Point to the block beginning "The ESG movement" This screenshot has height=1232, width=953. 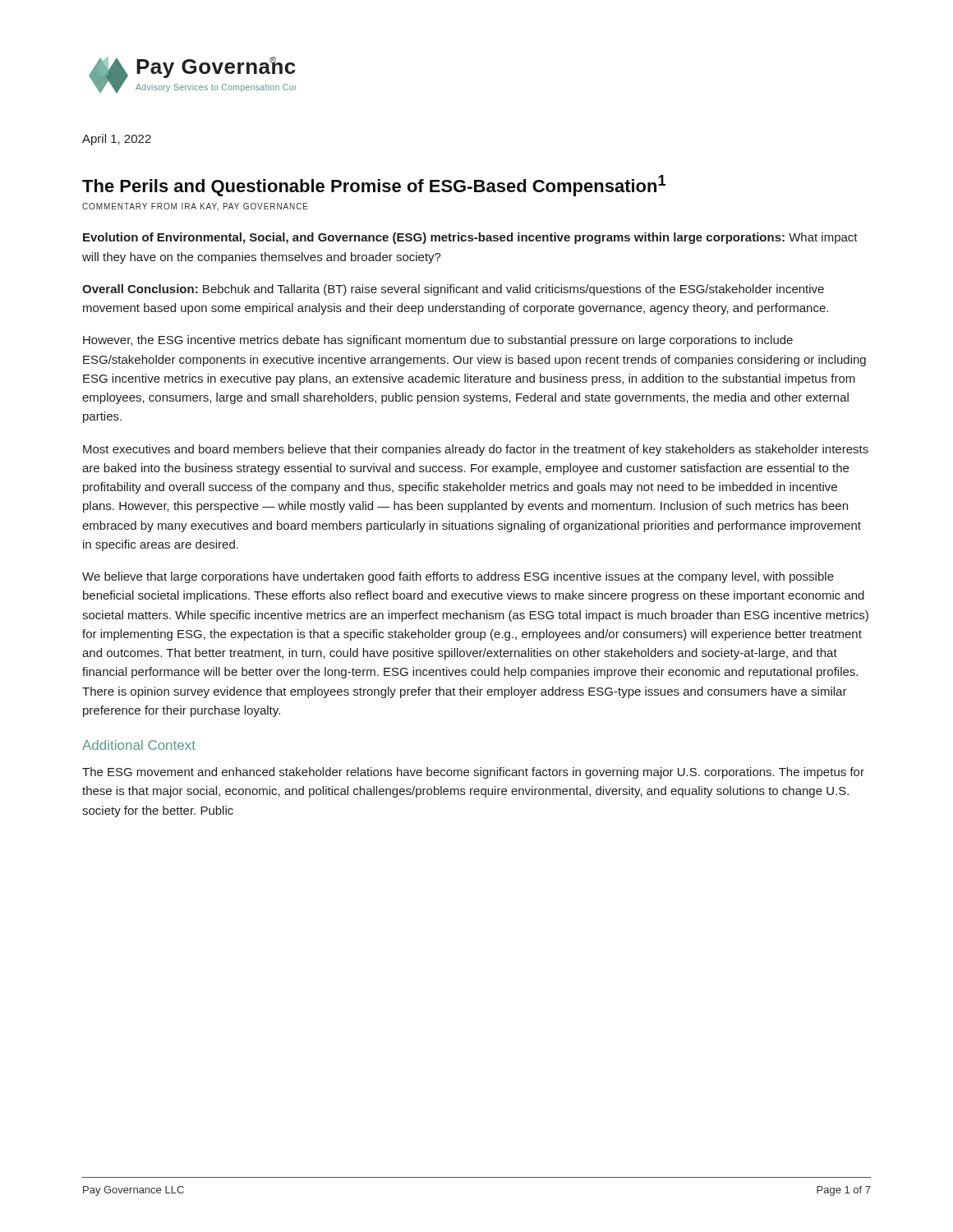(473, 791)
